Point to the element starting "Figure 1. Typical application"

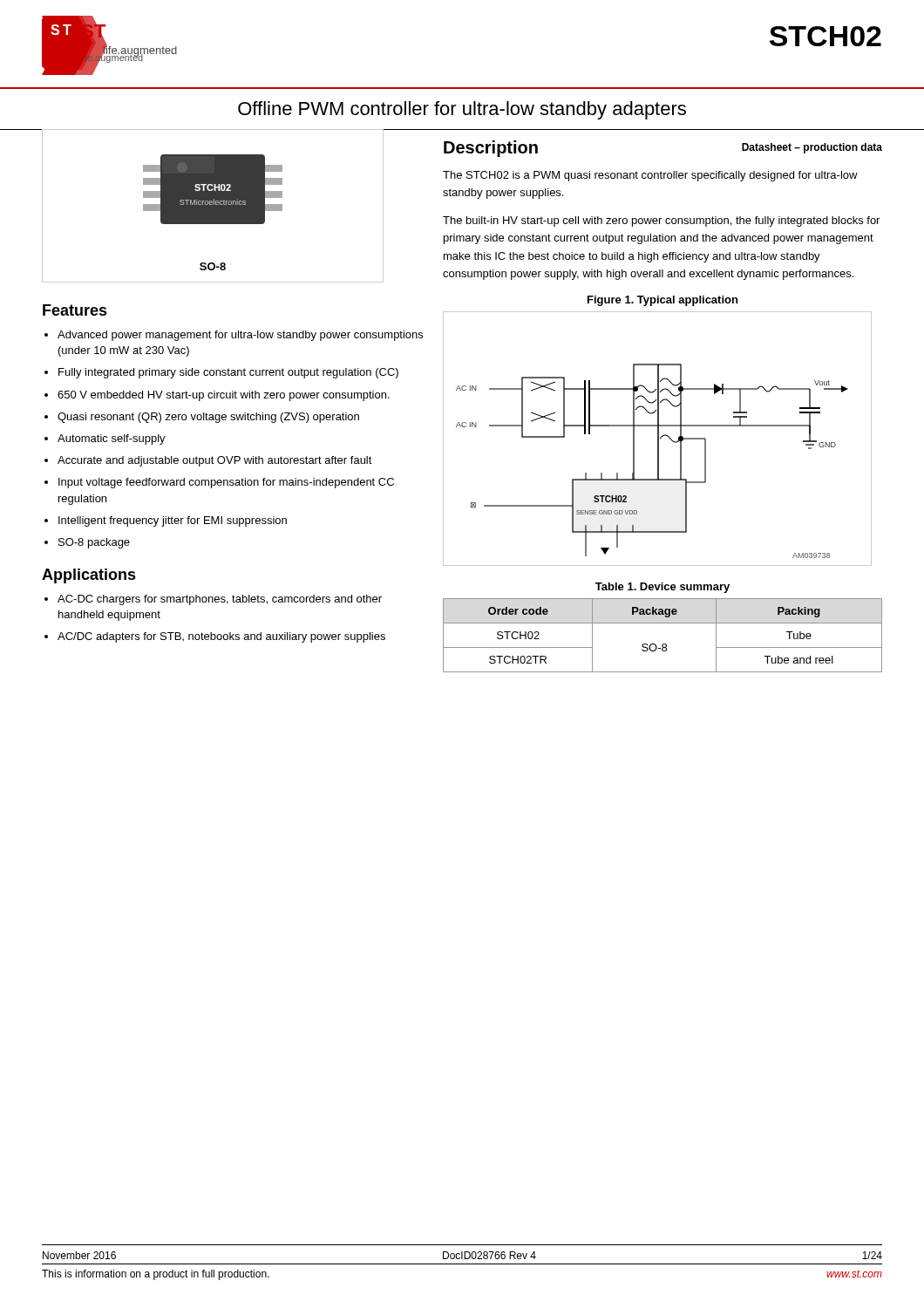(663, 299)
